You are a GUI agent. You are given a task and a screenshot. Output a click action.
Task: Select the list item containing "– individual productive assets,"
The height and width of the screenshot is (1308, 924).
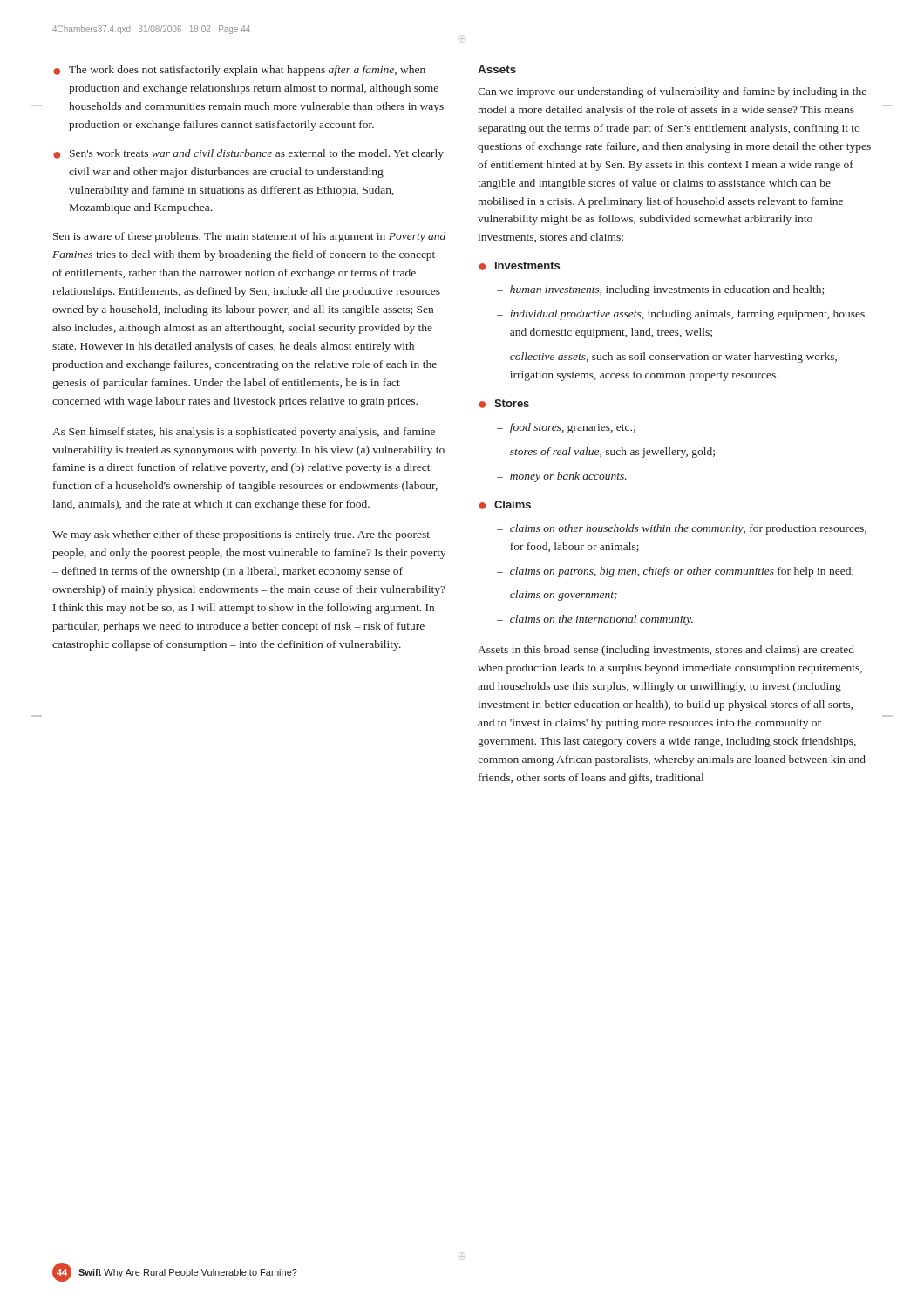684,324
